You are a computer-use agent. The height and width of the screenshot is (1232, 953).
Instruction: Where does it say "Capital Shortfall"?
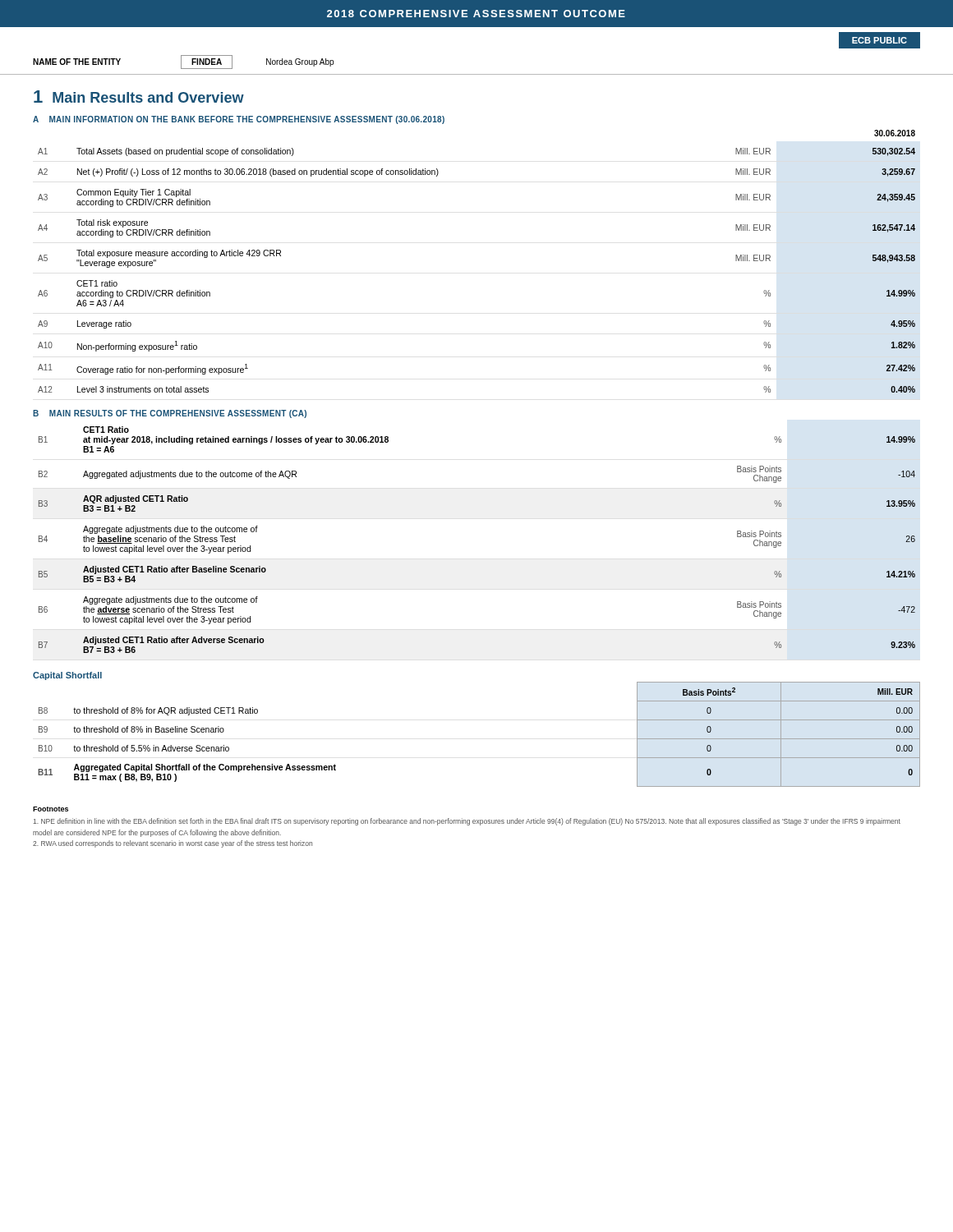pyautogui.click(x=68, y=675)
